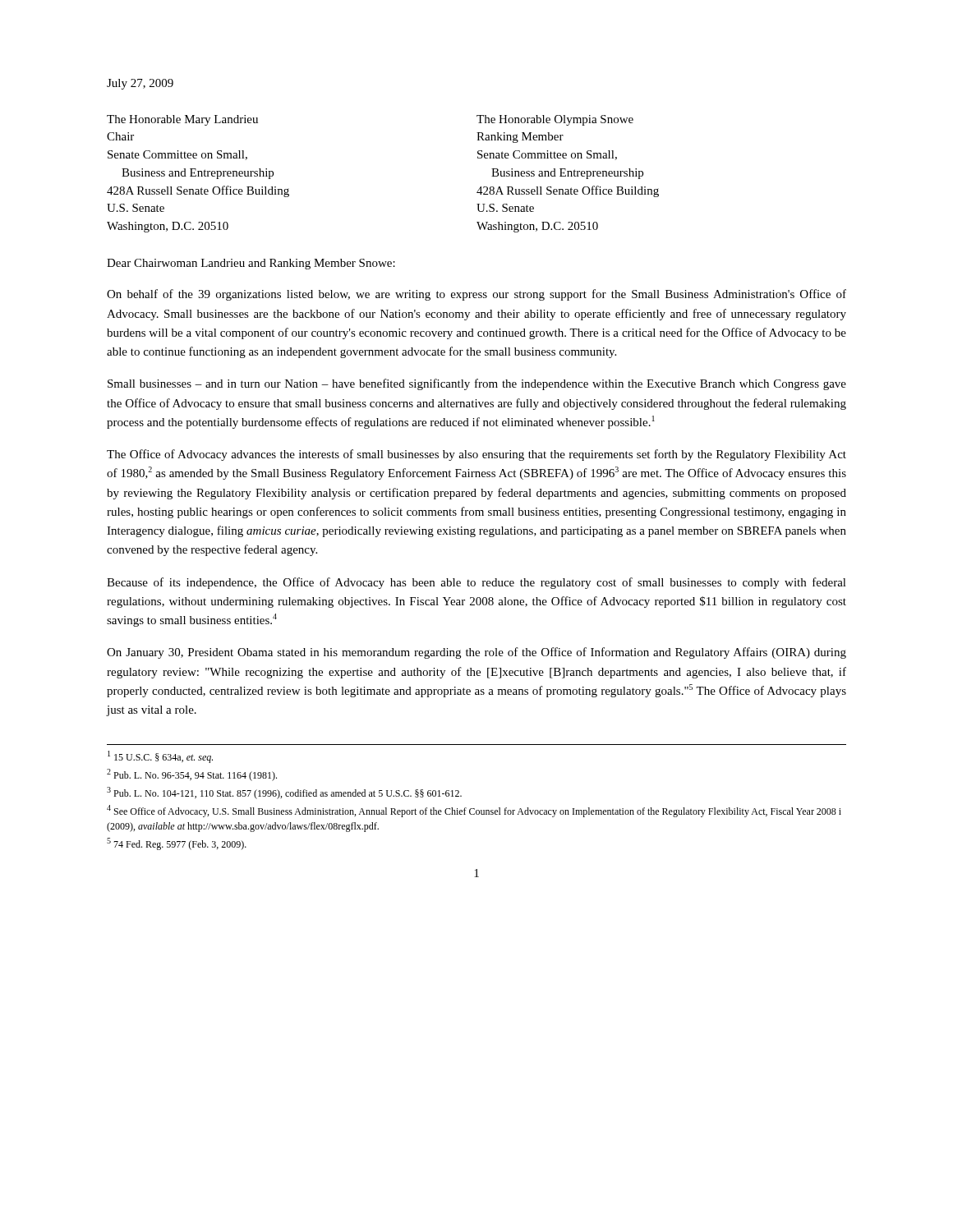
Task: Locate the block of text that opens with "1 15 U.S.C."
Action: point(160,757)
